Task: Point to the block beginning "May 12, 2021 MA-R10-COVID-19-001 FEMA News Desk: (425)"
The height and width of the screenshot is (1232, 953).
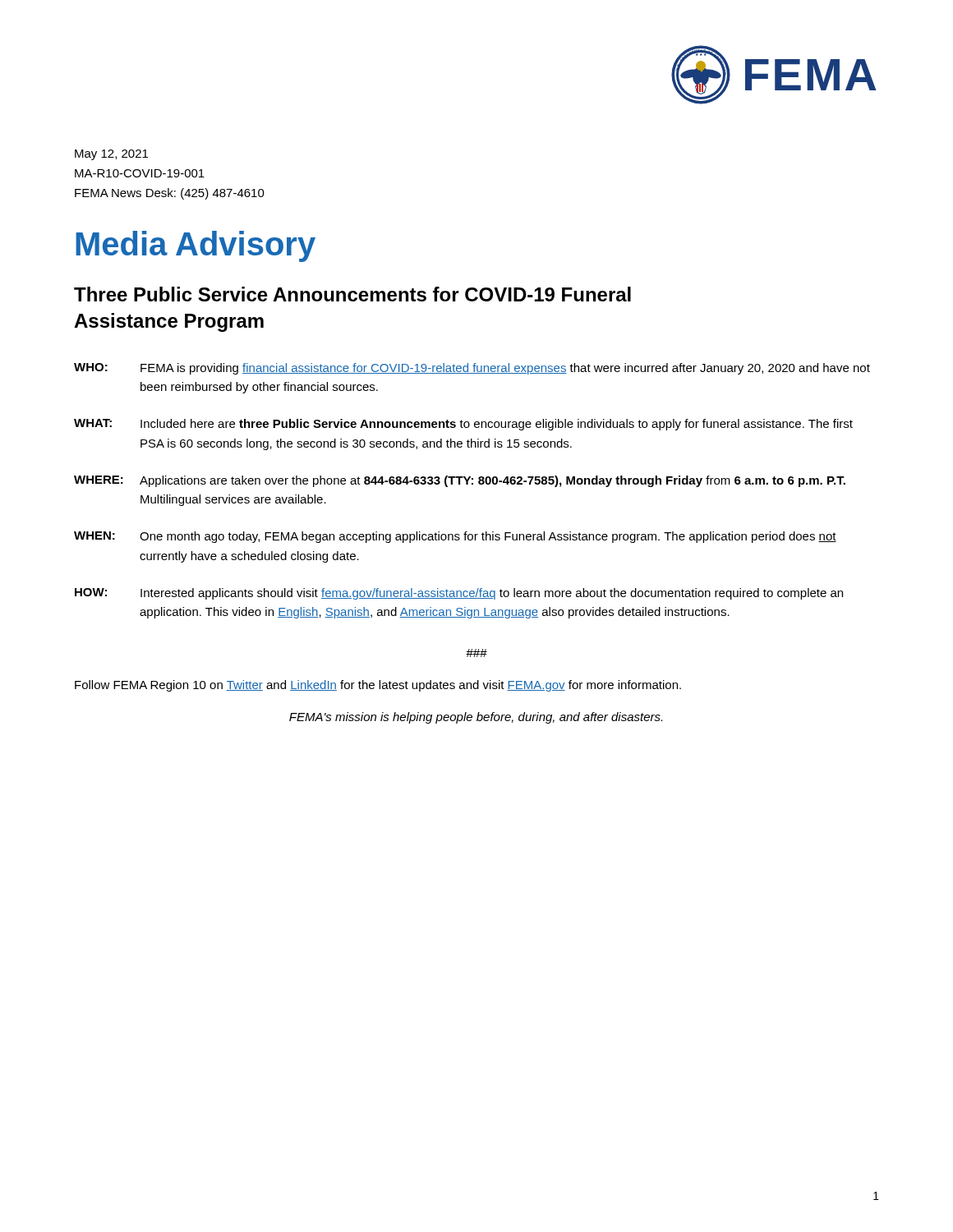Action: (169, 173)
